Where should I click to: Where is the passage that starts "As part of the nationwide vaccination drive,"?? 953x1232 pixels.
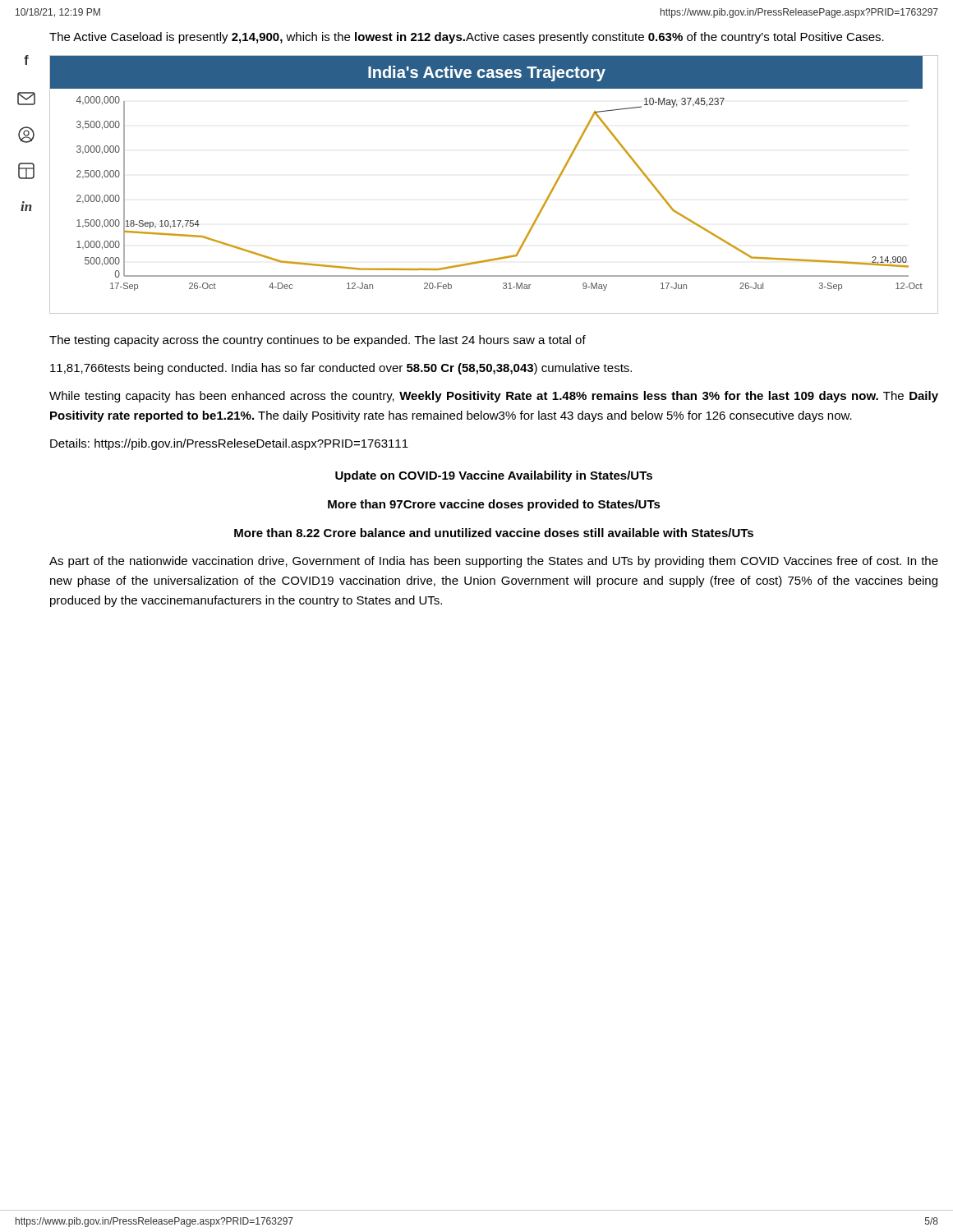pyautogui.click(x=494, y=580)
